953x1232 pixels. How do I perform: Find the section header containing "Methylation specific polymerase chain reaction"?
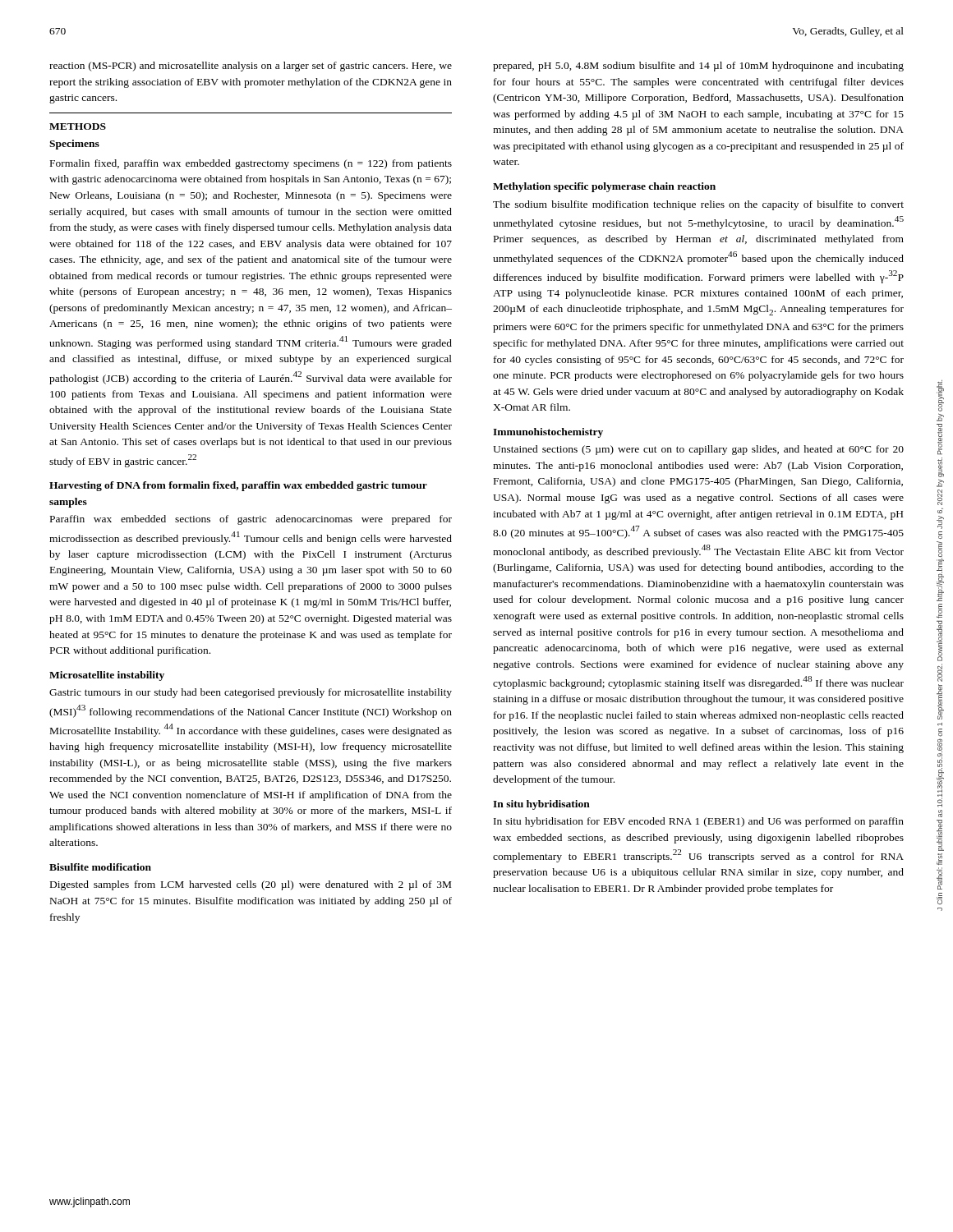pyautogui.click(x=604, y=186)
